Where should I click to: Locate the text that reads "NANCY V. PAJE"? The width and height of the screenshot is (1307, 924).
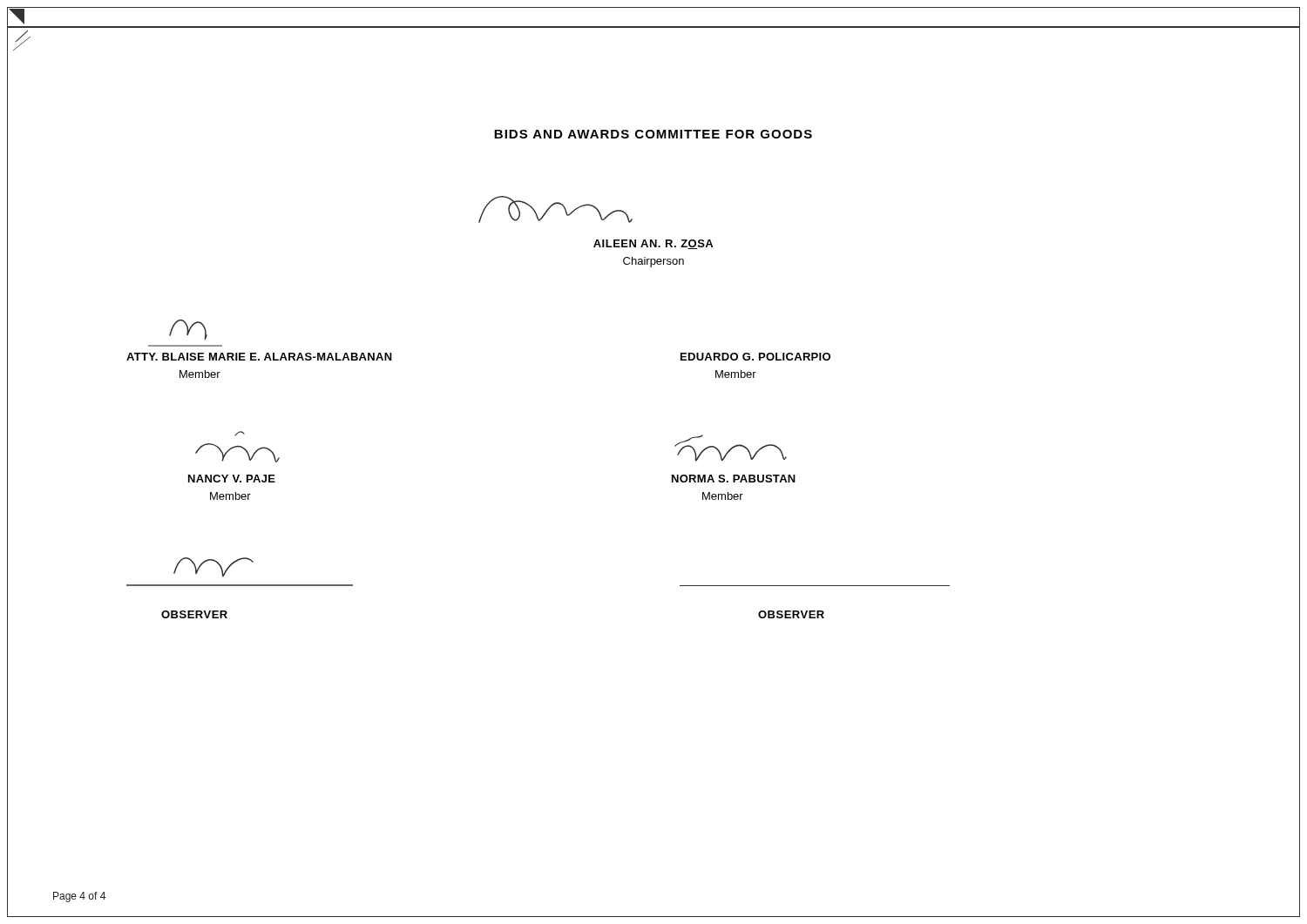click(231, 479)
